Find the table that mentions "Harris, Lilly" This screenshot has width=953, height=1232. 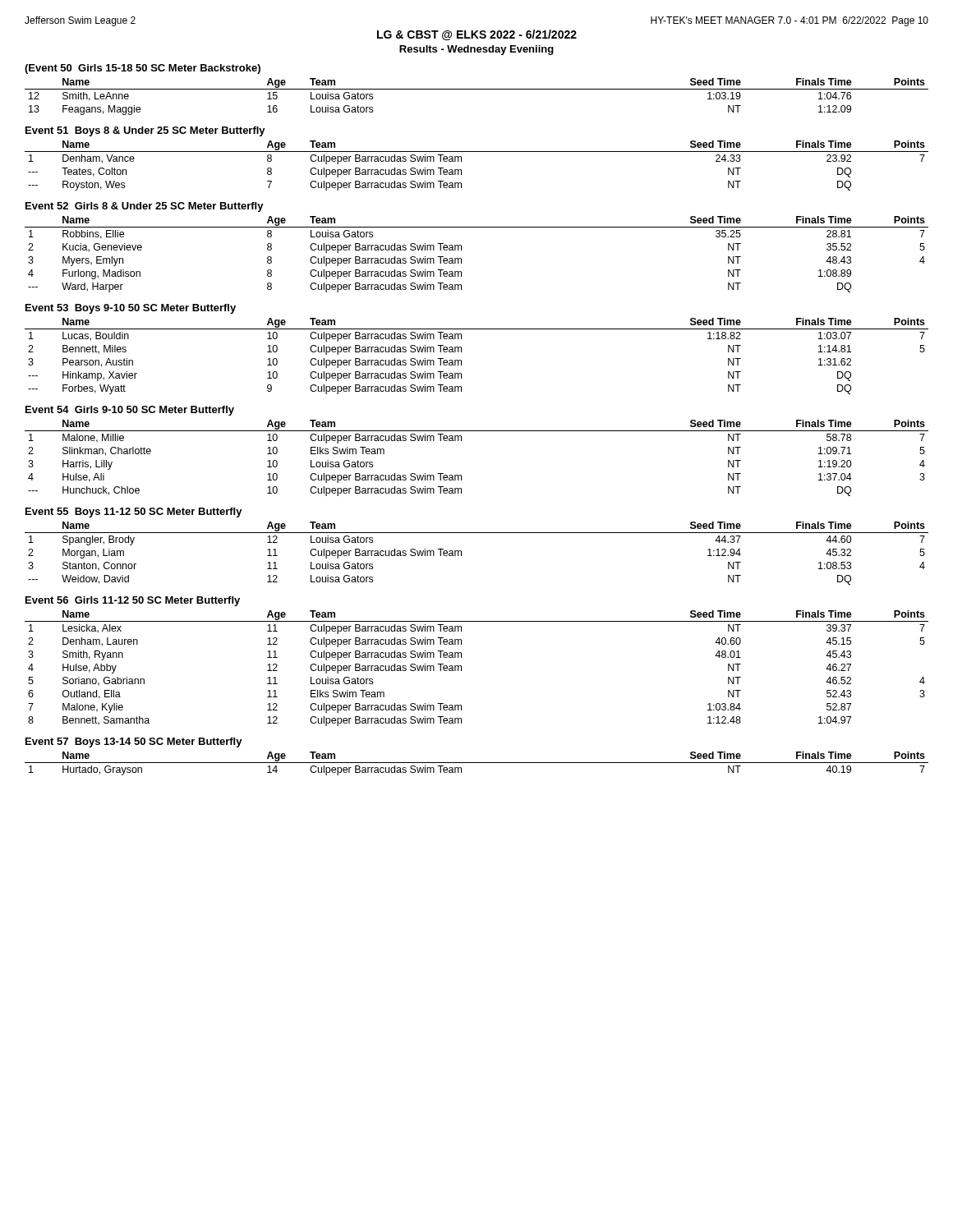(476, 457)
